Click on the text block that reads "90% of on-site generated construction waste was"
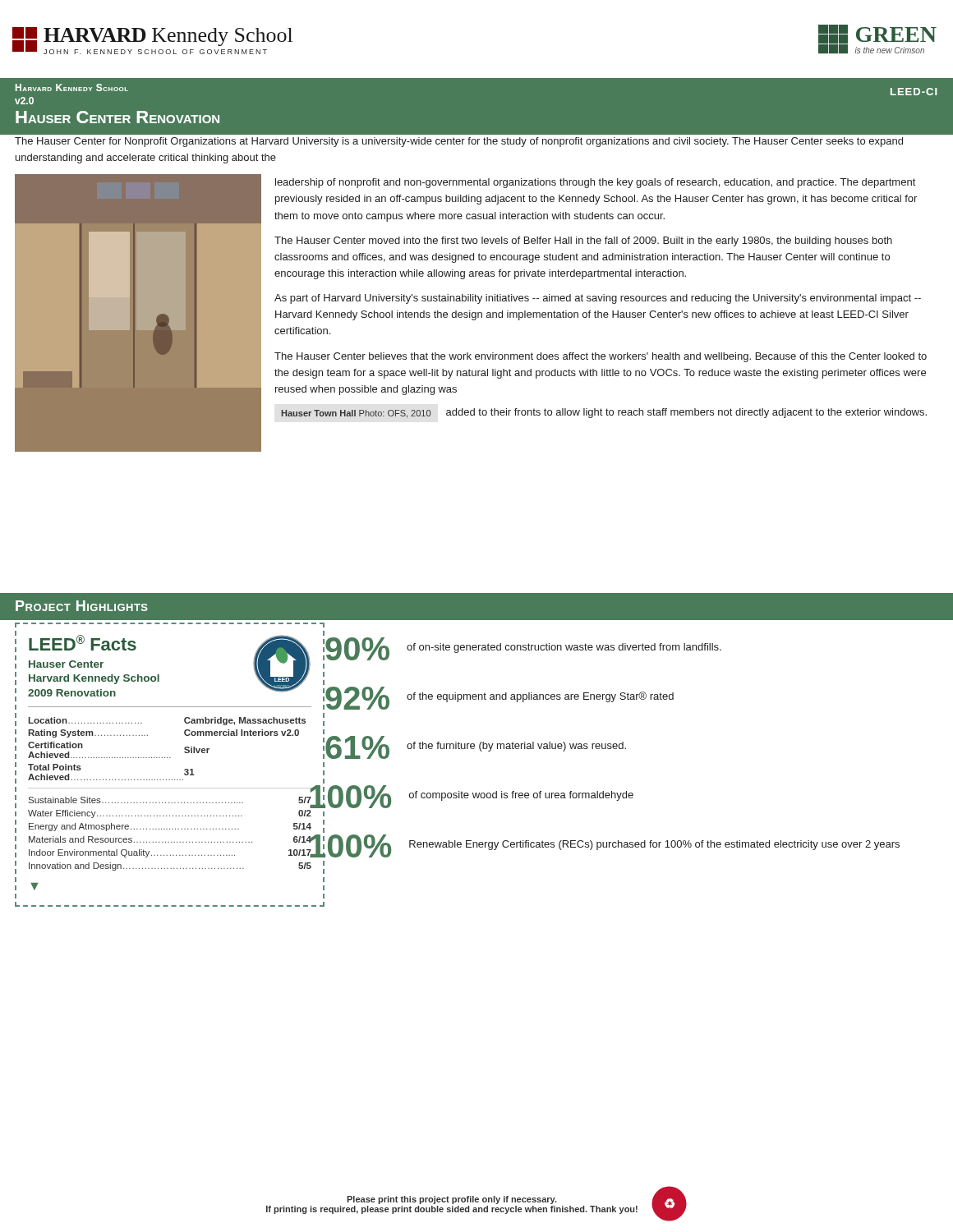The height and width of the screenshot is (1232, 953). pyautogui.click(x=515, y=649)
